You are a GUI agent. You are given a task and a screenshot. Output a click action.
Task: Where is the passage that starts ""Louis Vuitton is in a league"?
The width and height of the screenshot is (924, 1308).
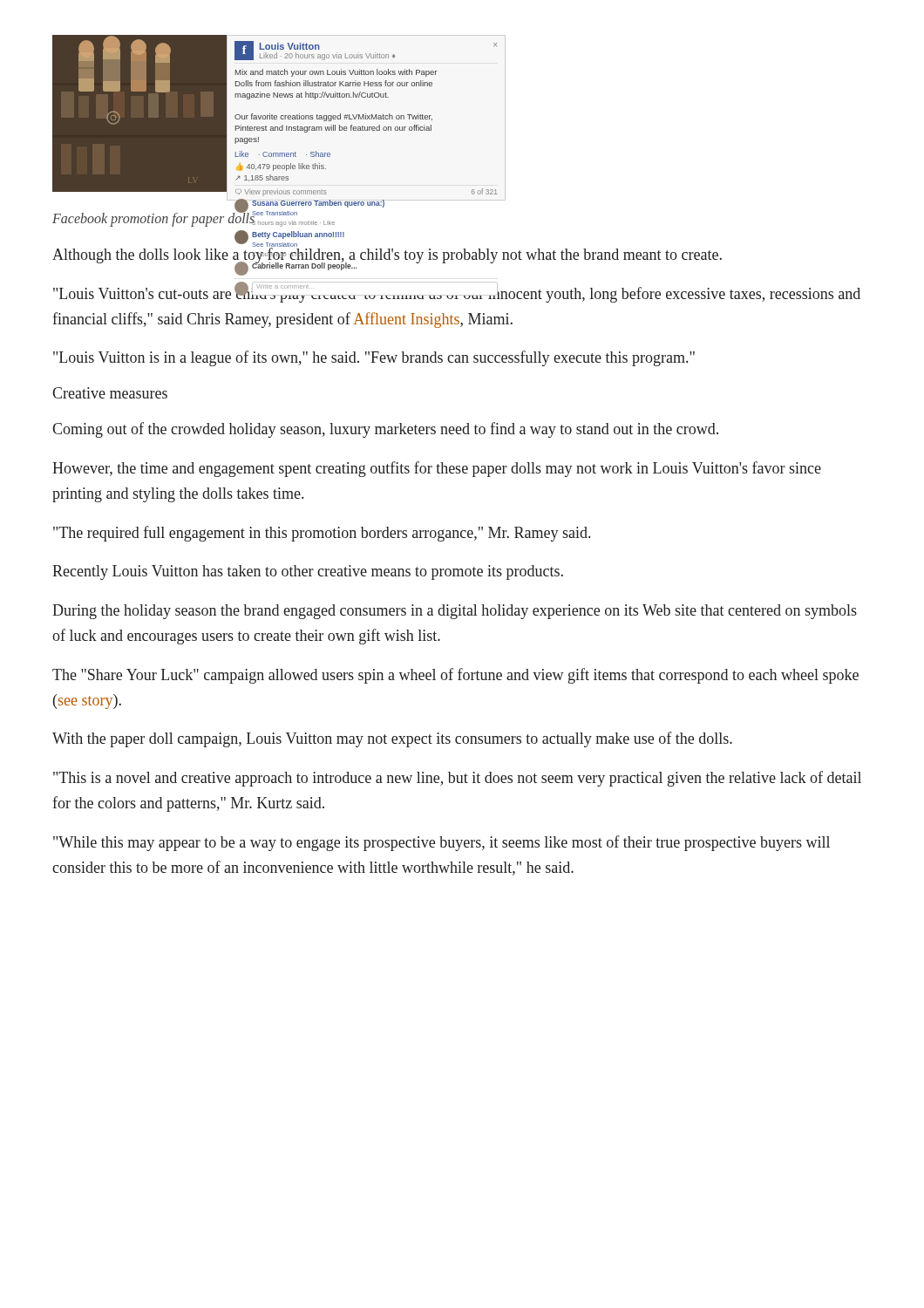[374, 358]
